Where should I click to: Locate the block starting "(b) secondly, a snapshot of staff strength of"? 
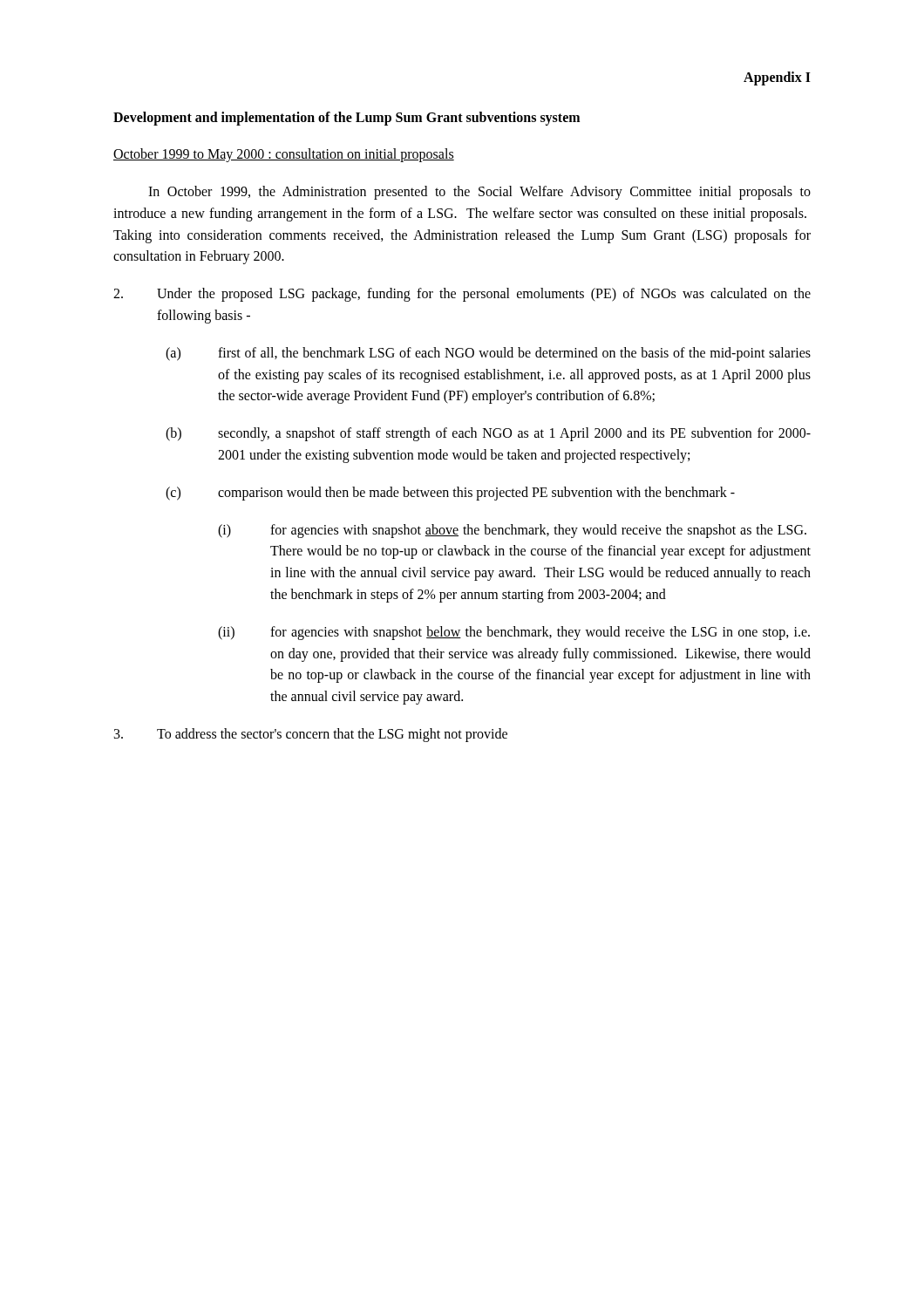(x=488, y=445)
